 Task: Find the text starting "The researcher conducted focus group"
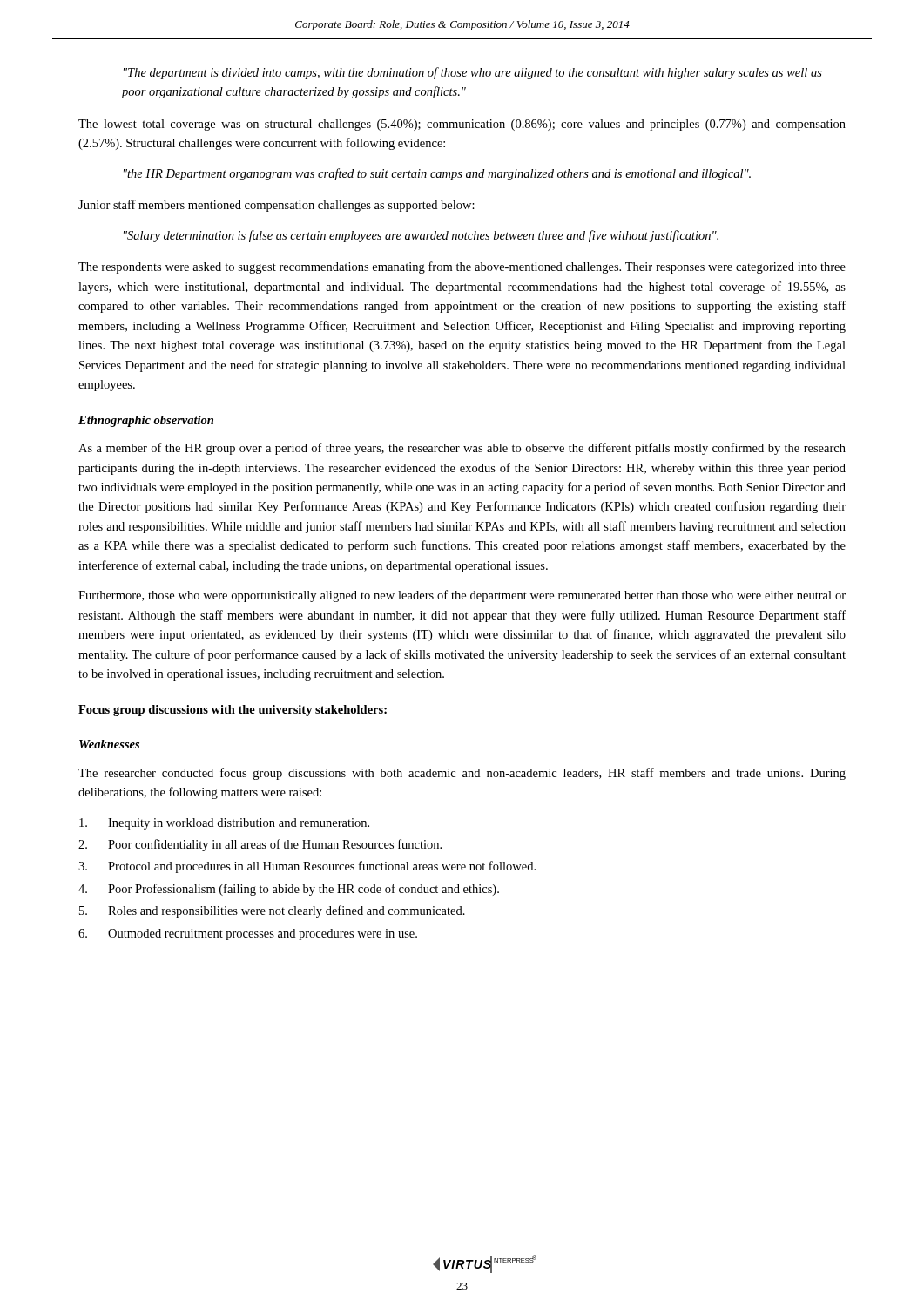[x=462, y=782]
